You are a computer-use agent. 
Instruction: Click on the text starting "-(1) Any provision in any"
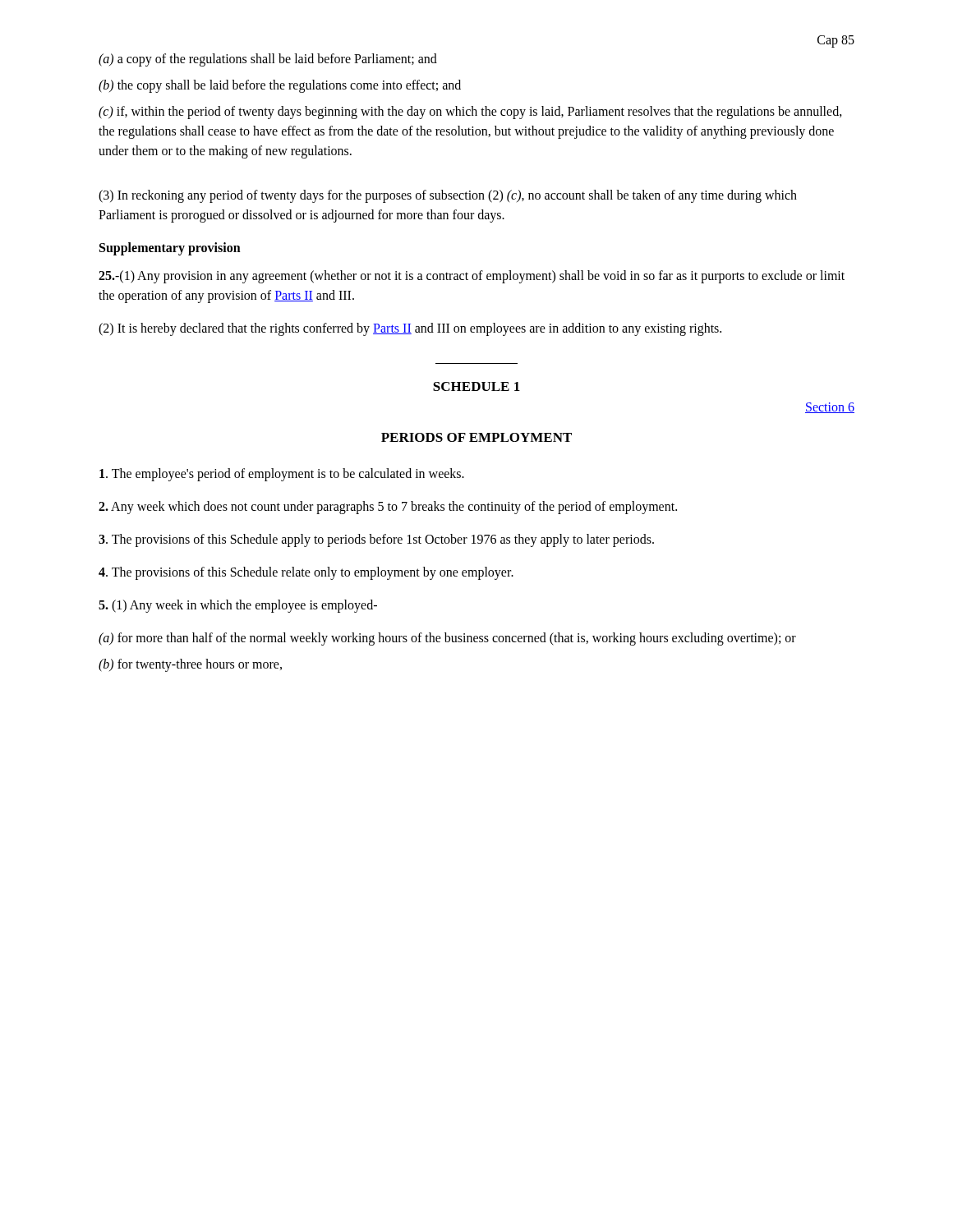tap(472, 285)
